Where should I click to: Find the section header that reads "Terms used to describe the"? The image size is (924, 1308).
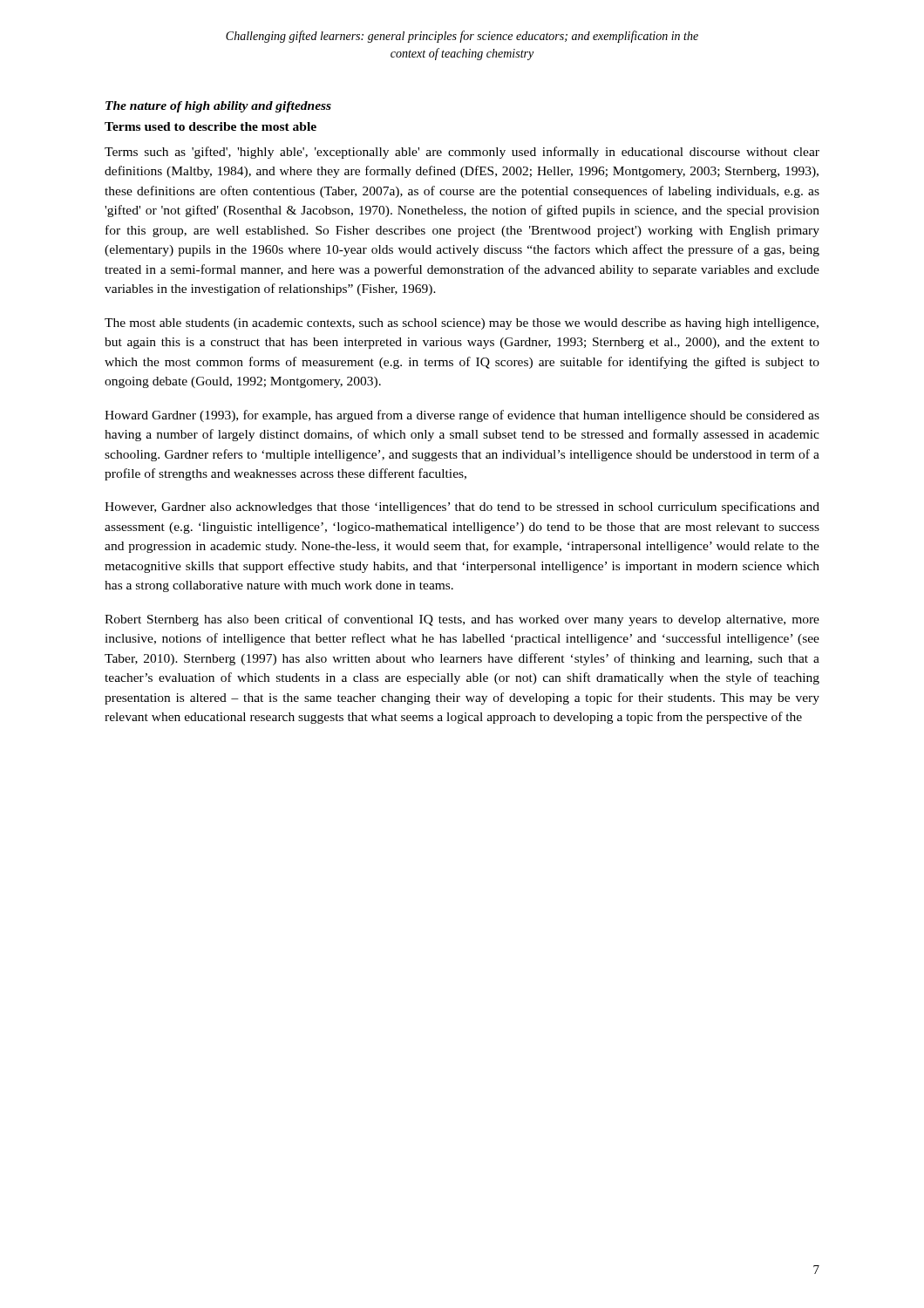click(x=211, y=126)
